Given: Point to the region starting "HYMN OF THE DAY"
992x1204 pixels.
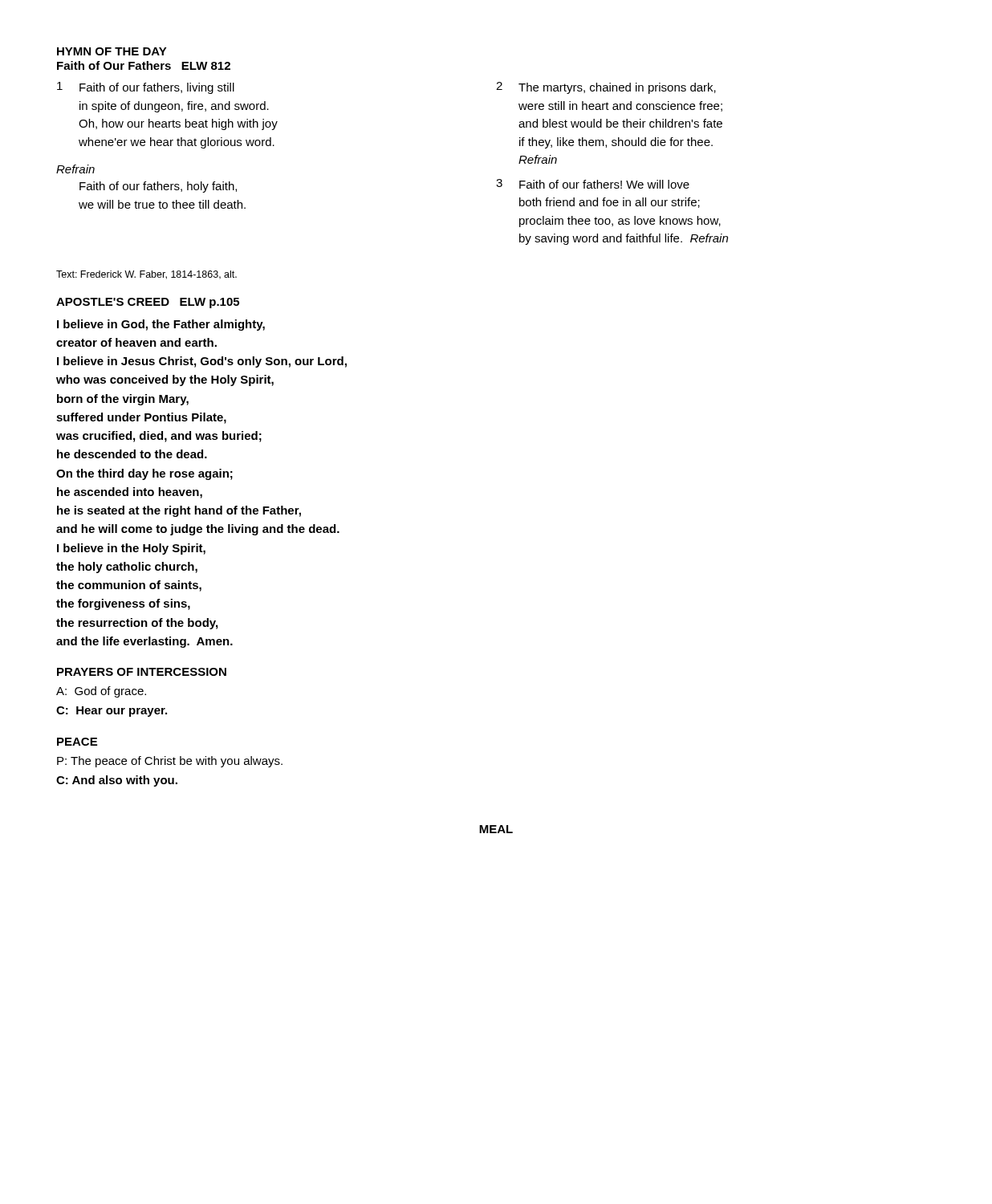Looking at the screenshot, I should pos(111,51).
